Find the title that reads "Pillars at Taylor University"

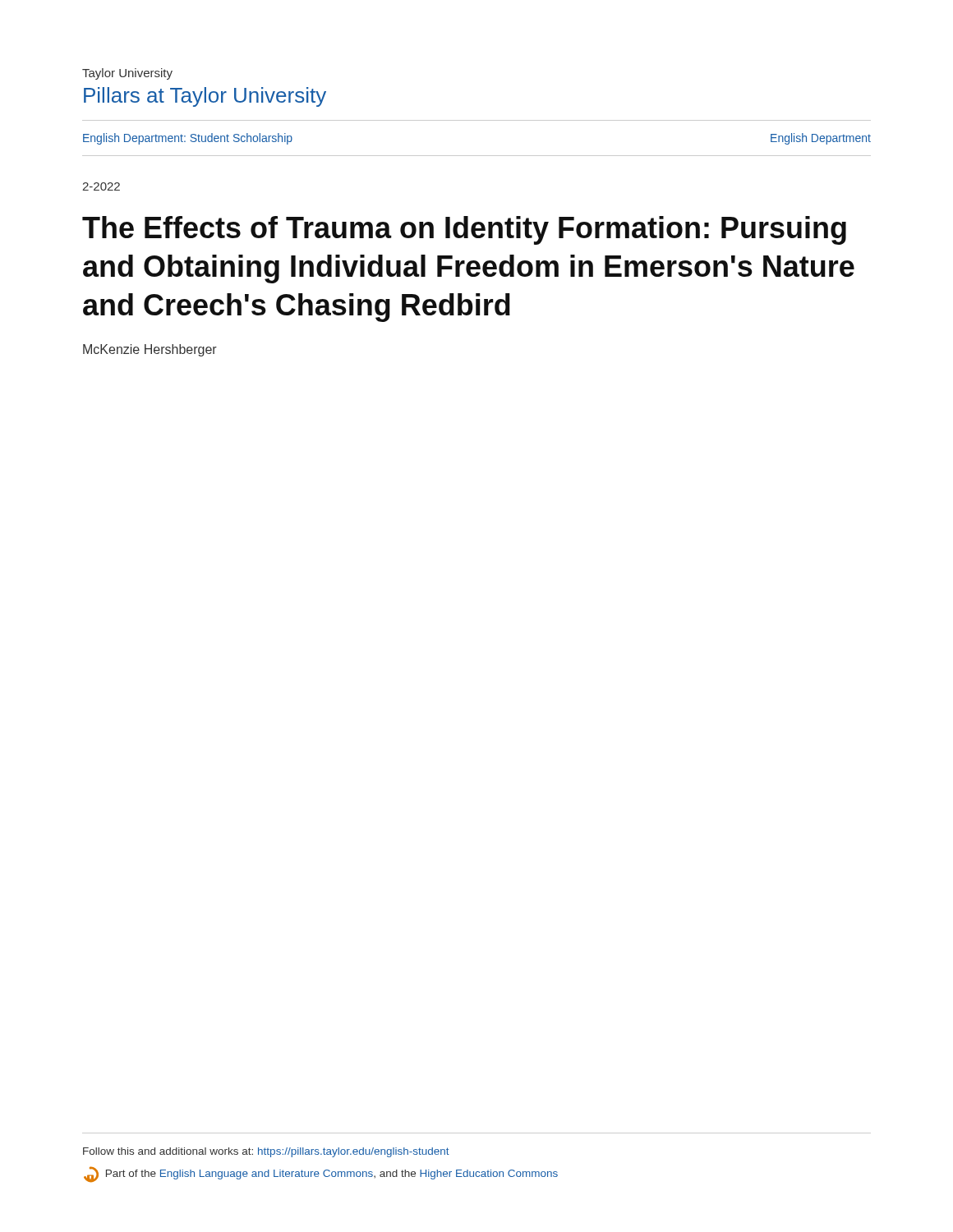click(x=204, y=95)
